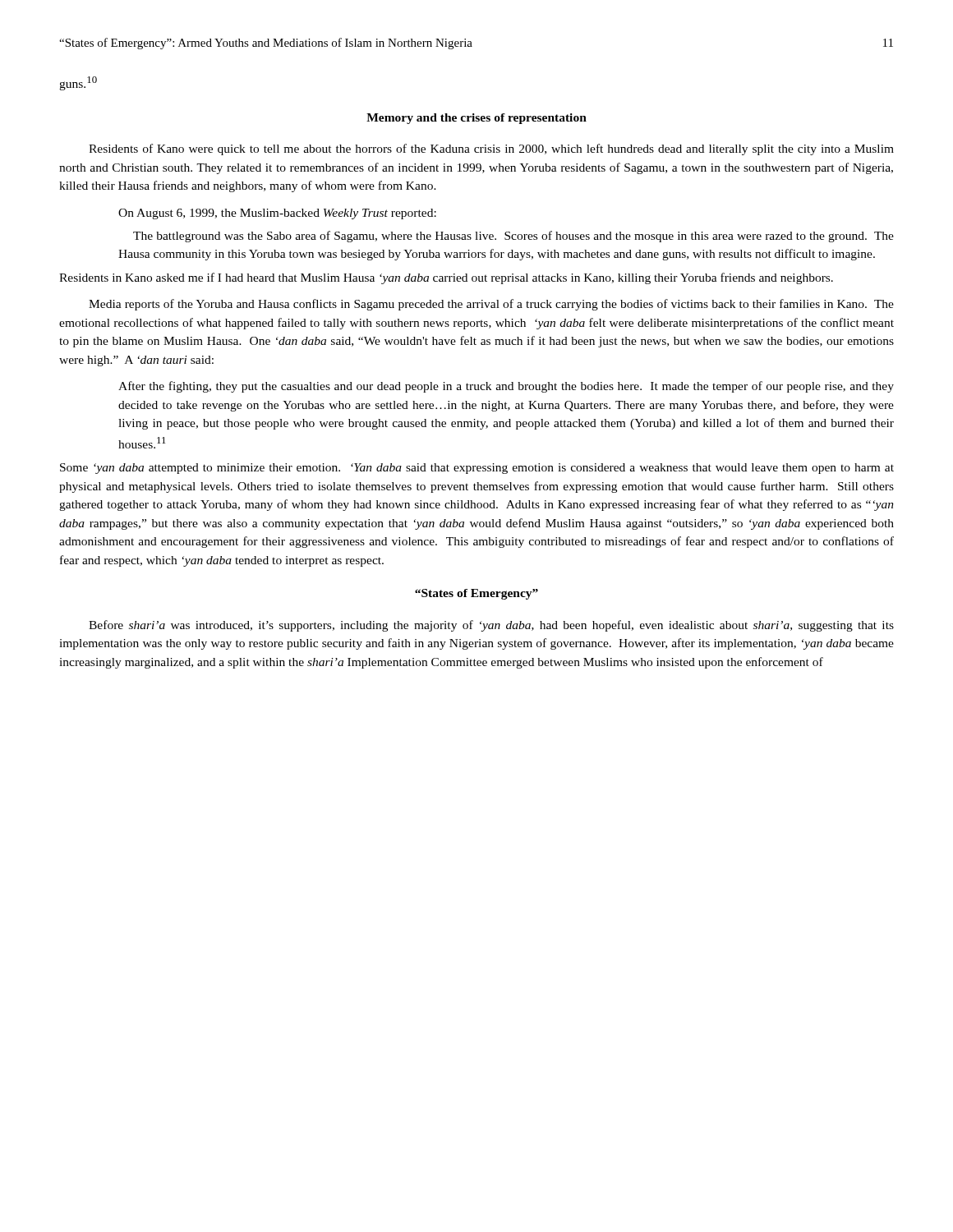Locate the block of text that opens with "Media reports of the Yoruba"
Screen dimensions: 1232x953
coord(476,331)
